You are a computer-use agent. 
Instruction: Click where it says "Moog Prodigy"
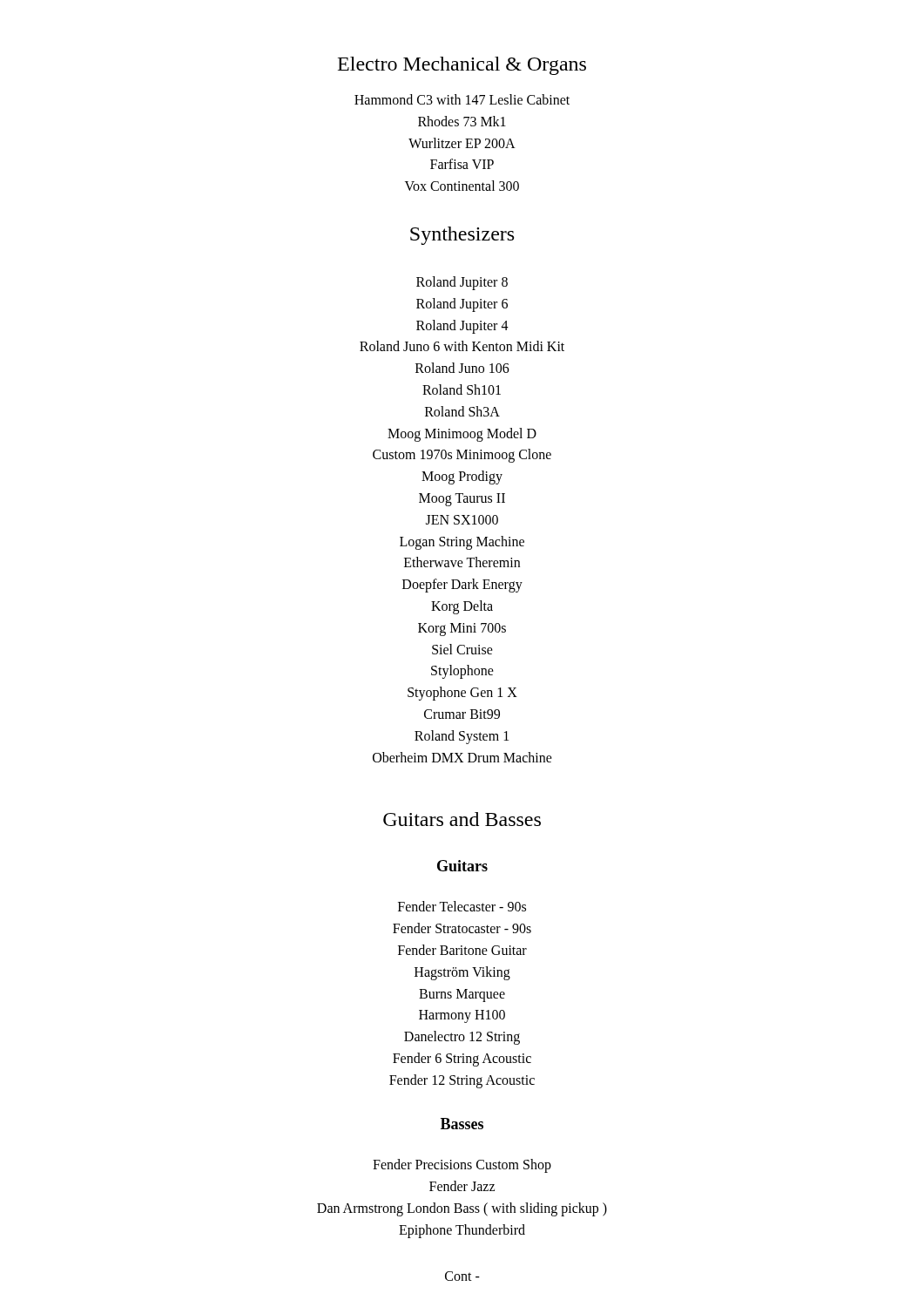[462, 477]
